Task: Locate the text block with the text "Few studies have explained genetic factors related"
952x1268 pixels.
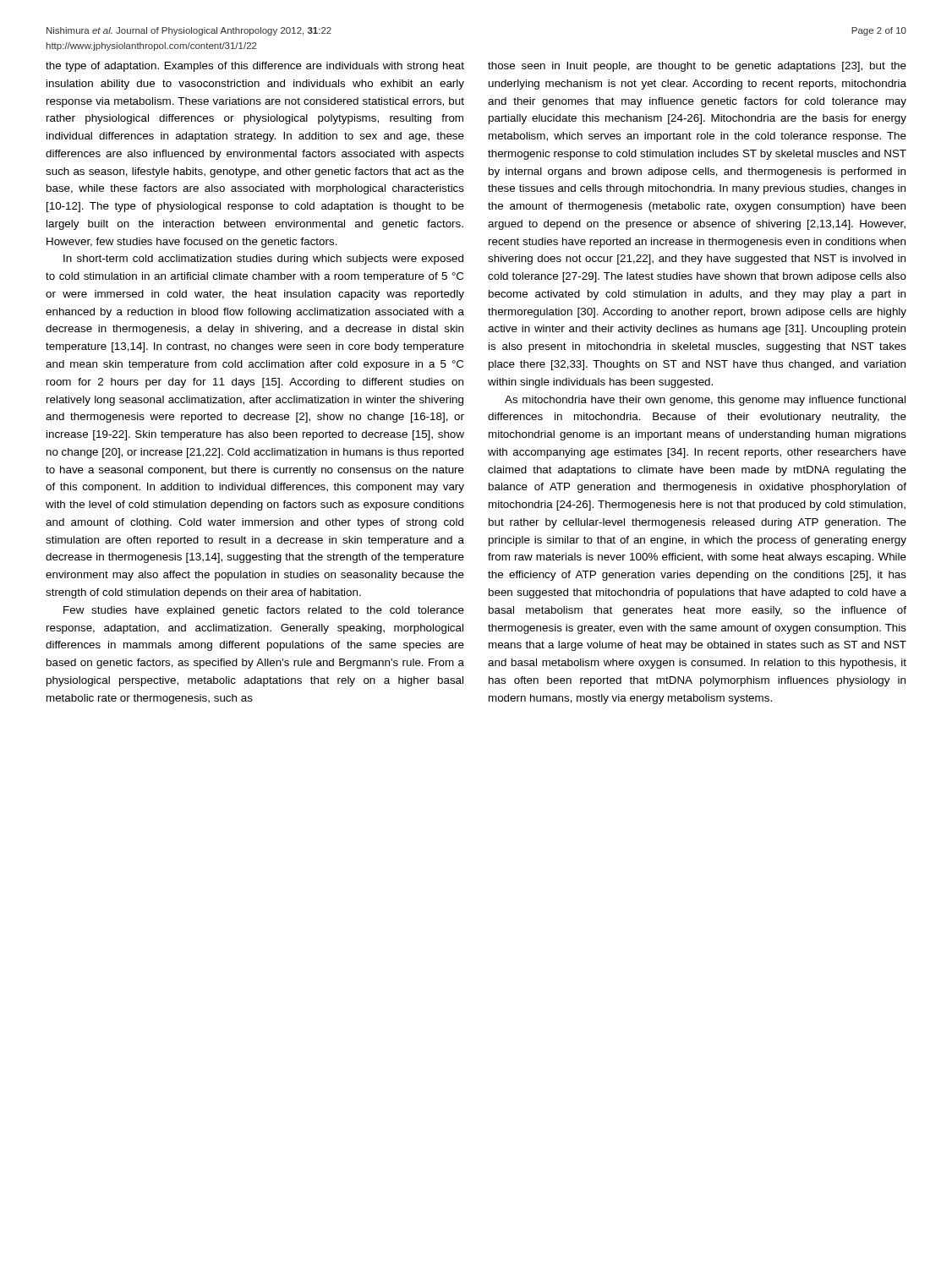Action: tap(255, 654)
